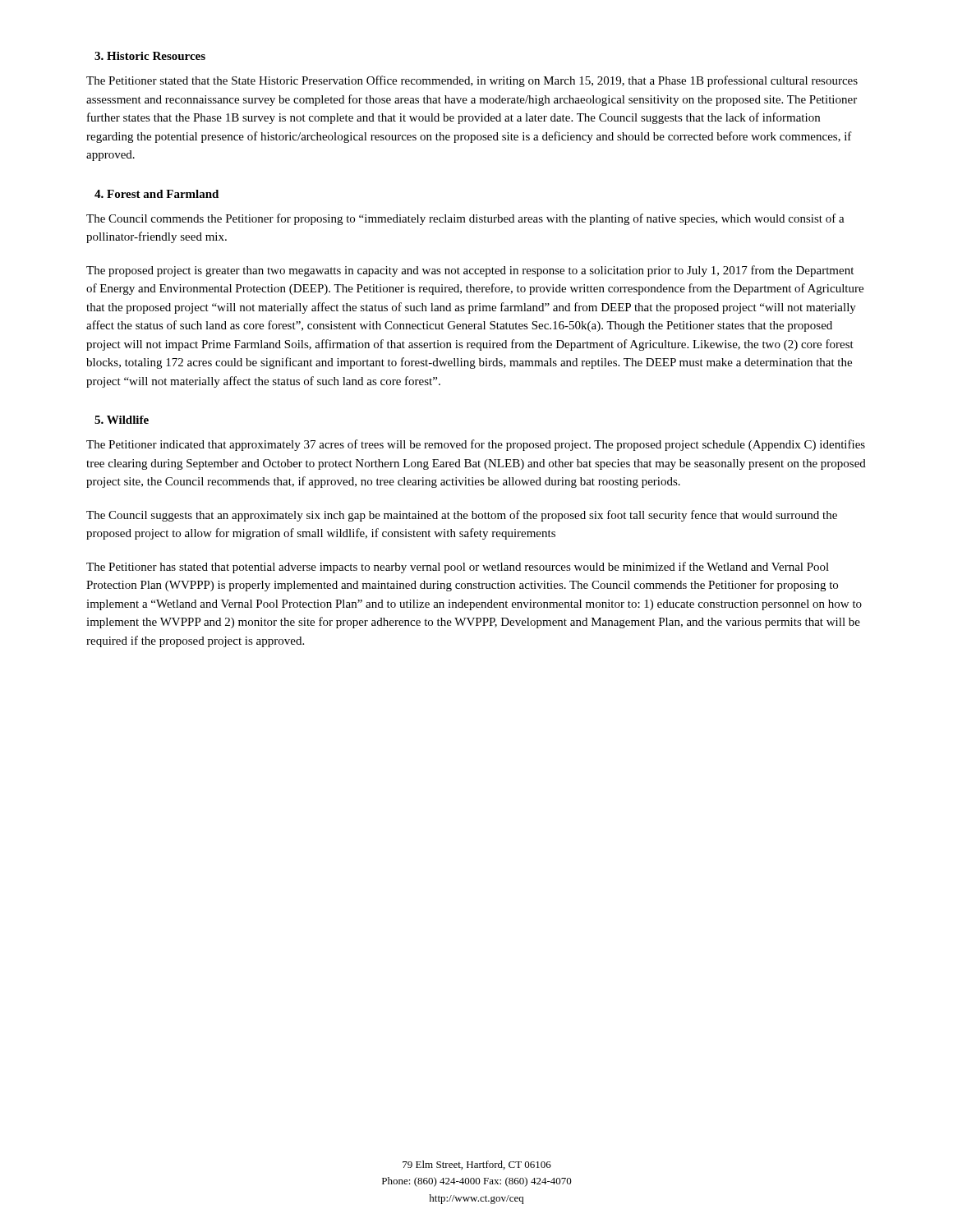The height and width of the screenshot is (1232, 953).
Task: Point to the element starting "The Council commends the Petitioner for"
Action: [465, 227]
